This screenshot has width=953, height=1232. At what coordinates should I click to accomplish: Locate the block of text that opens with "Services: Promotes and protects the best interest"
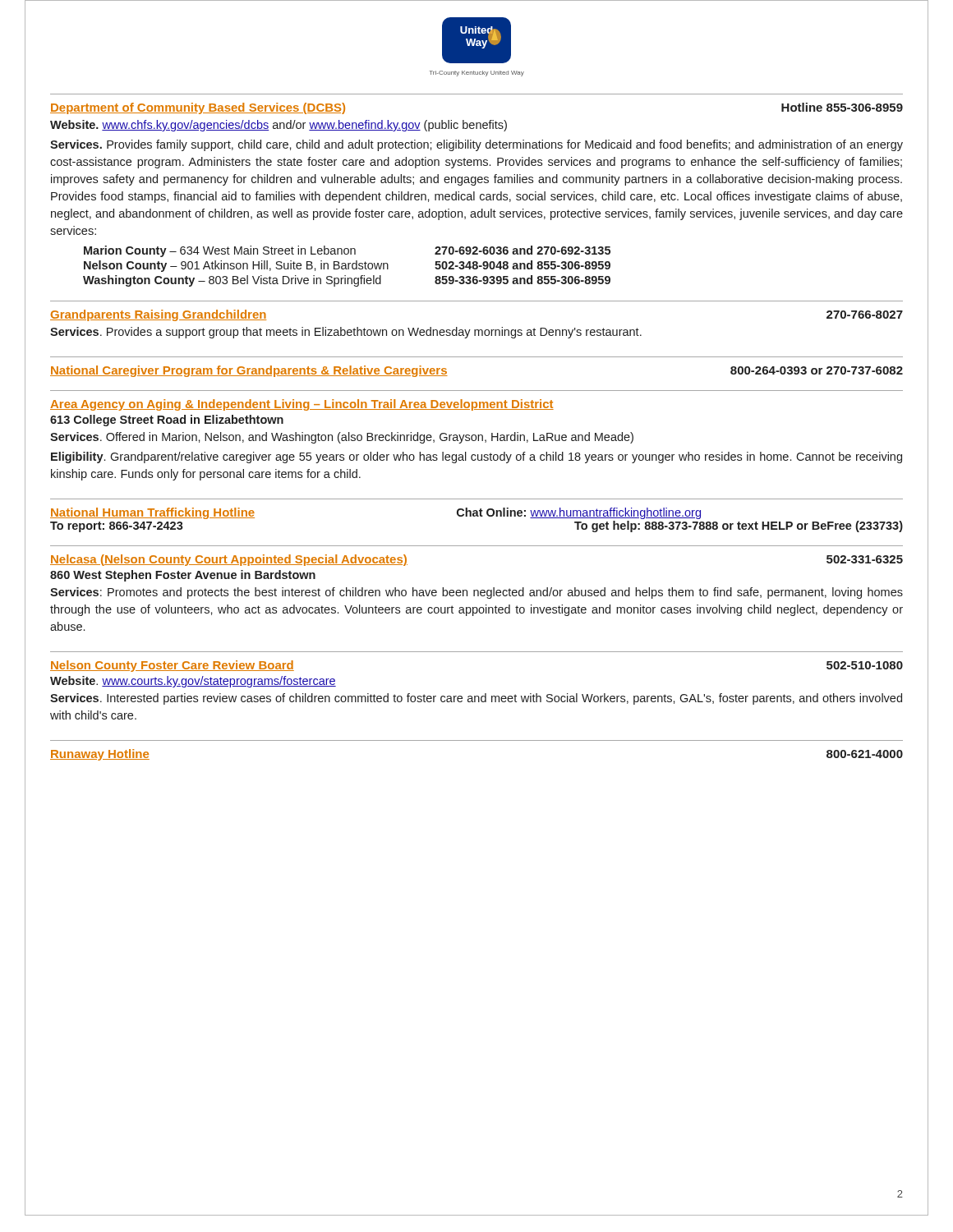click(x=476, y=610)
